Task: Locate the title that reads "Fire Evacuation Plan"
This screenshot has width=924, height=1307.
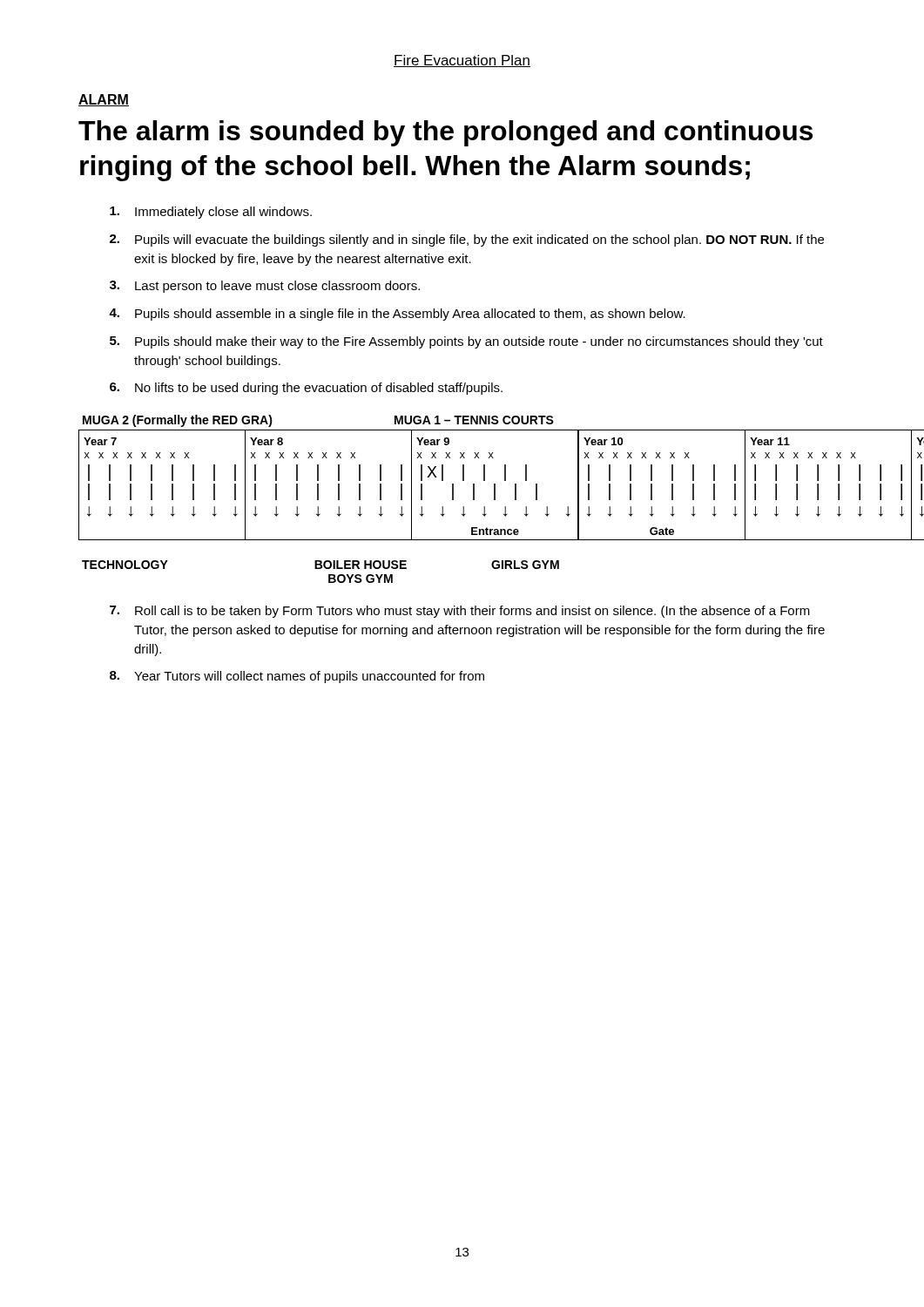Action: 462,61
